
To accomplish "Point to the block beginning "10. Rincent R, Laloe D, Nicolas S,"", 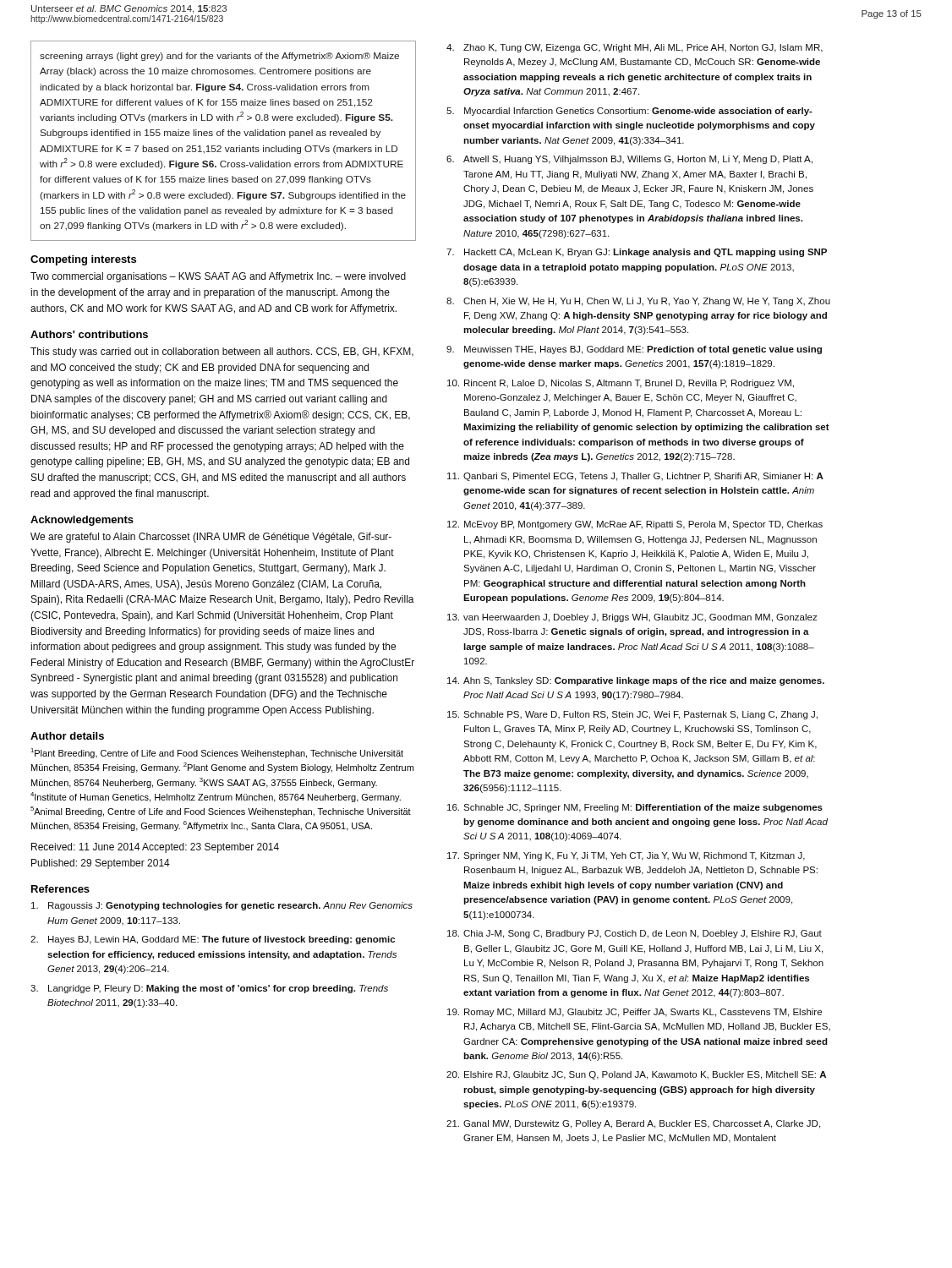I will 639,420.
